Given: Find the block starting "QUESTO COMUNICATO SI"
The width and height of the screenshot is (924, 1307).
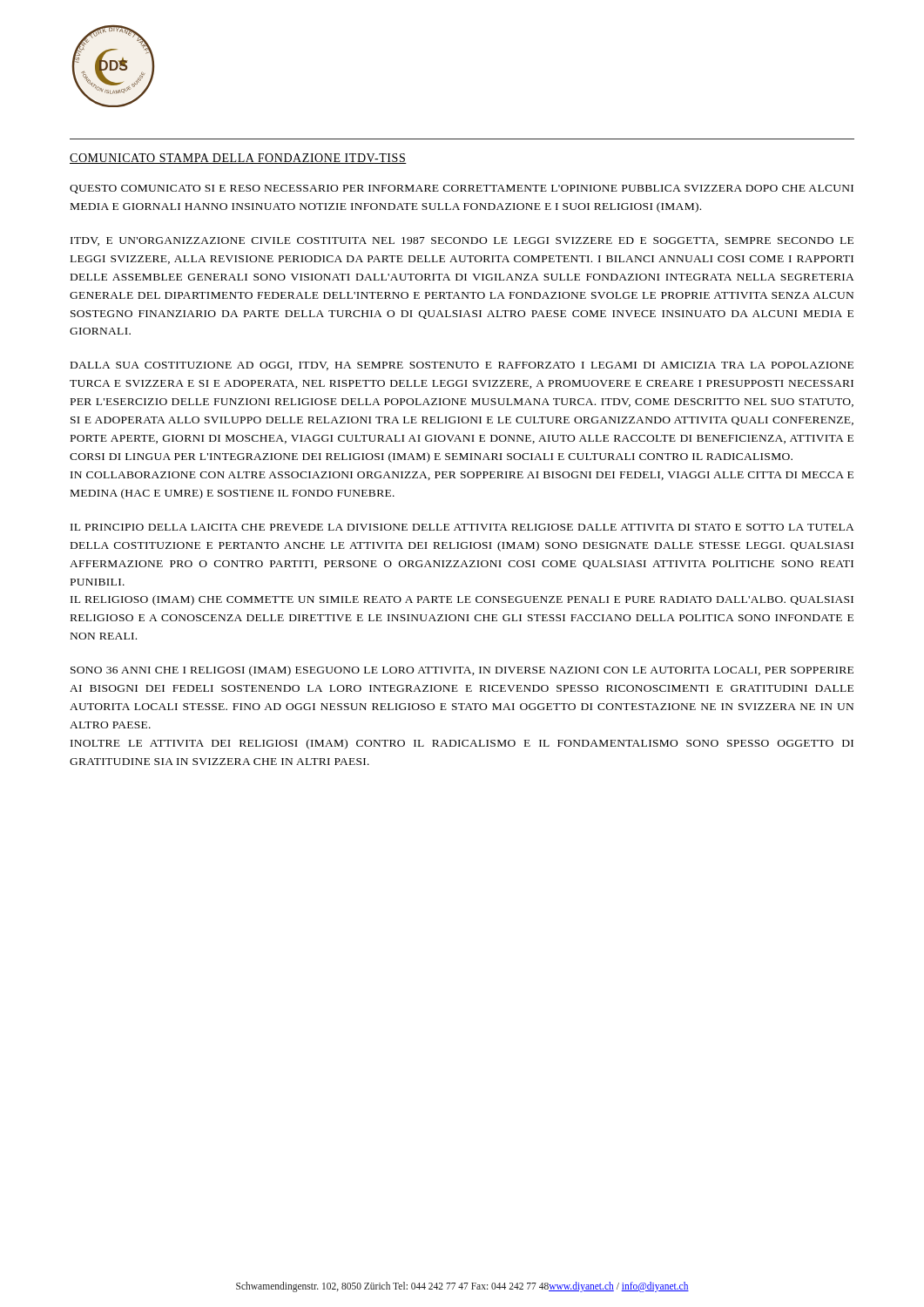Looking at the screenshot, I should (x=462, y=197).
